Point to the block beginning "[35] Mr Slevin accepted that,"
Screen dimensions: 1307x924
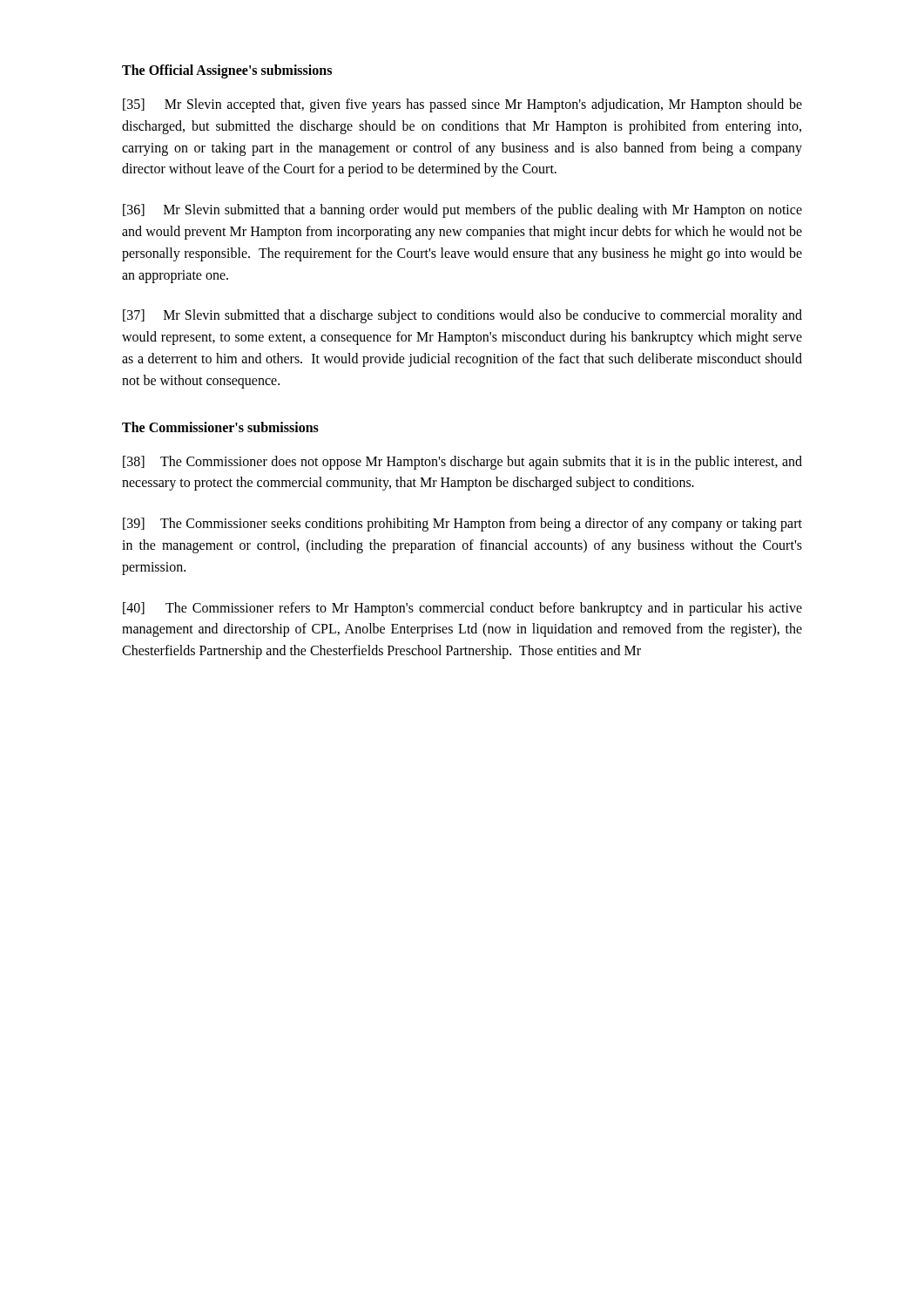click(462, 137)
